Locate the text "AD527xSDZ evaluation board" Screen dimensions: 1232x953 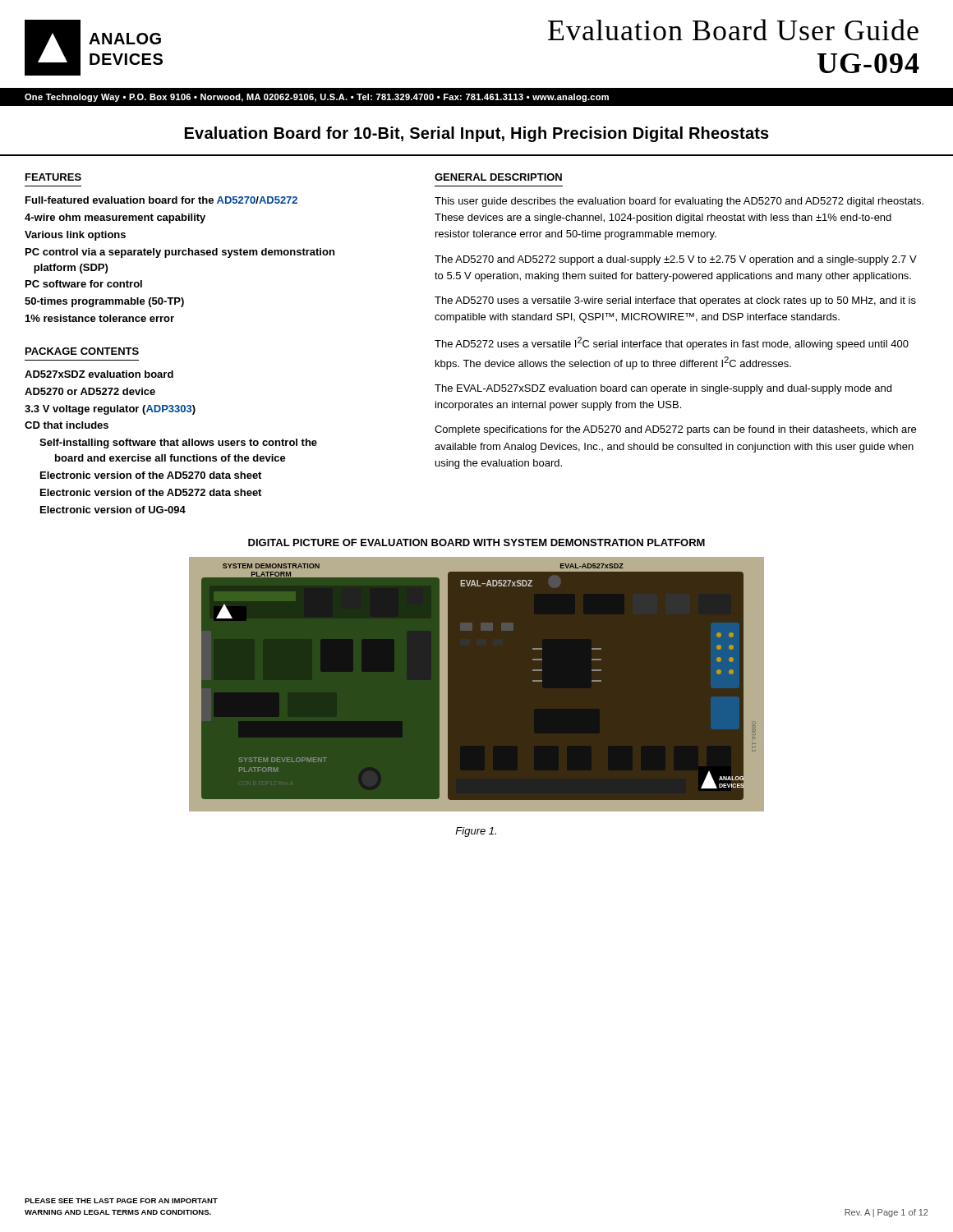[x=99, y=374]
